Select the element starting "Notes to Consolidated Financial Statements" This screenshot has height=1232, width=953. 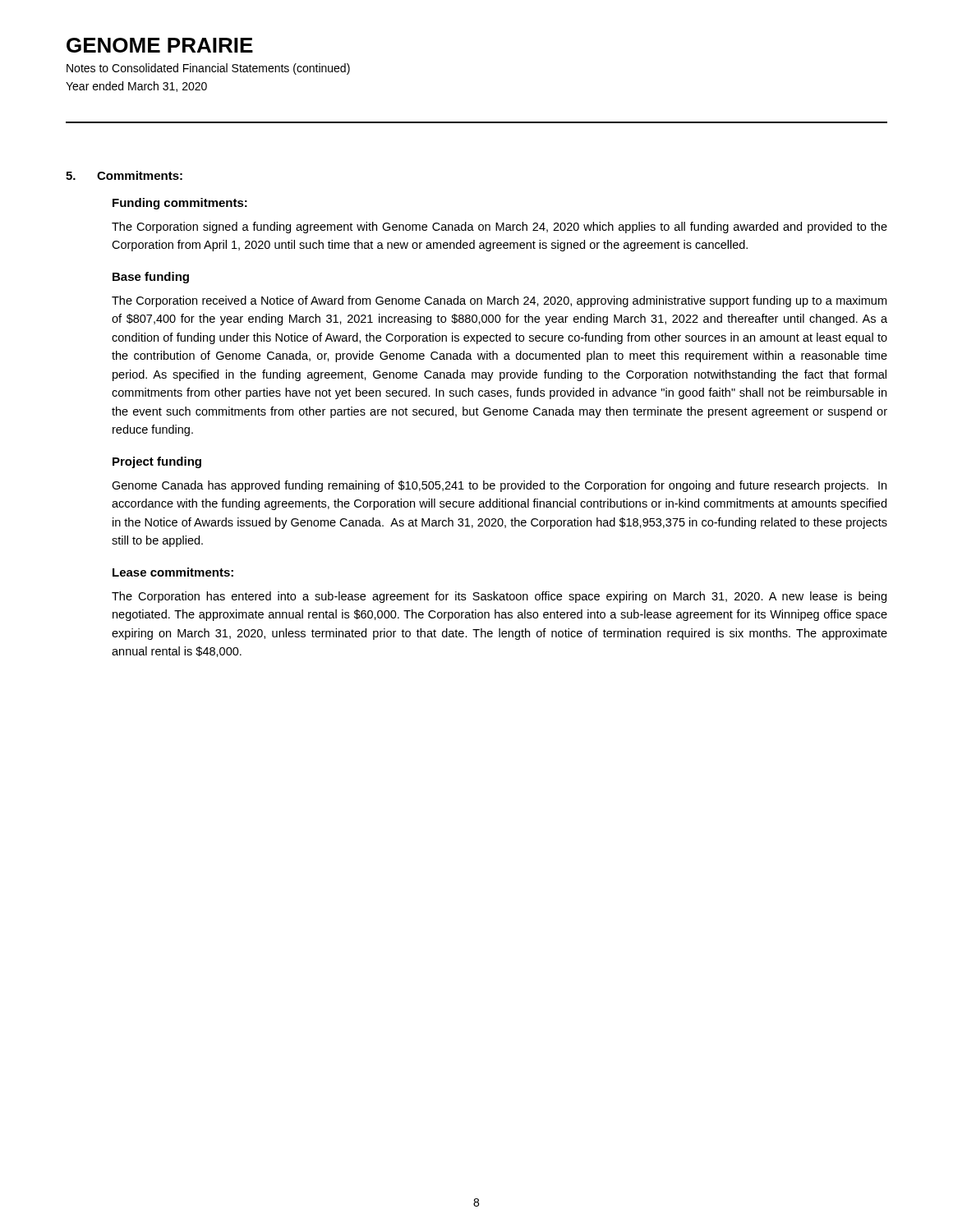click(x=208, y=69)
